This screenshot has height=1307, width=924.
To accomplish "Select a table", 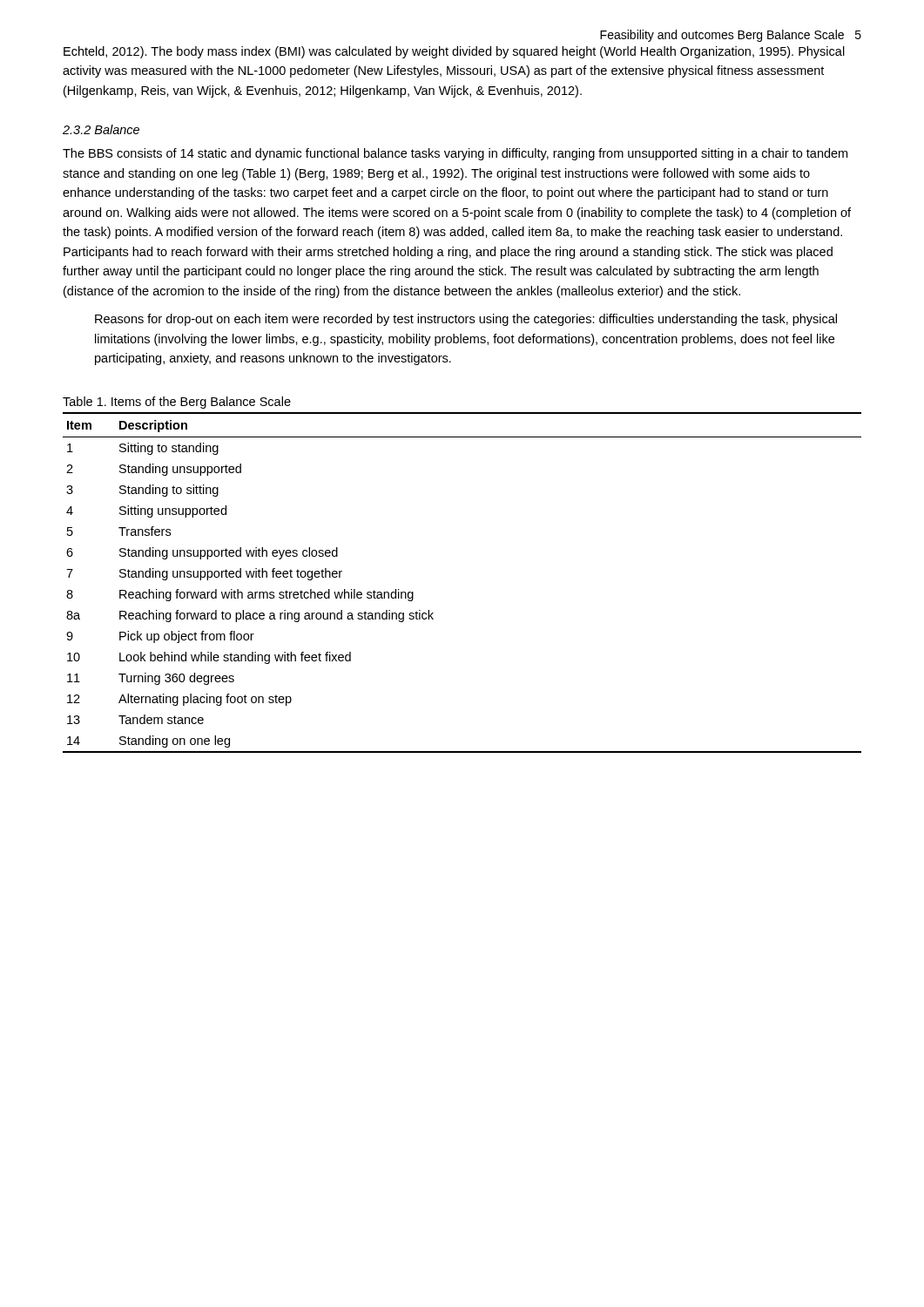I will [462, 582].
